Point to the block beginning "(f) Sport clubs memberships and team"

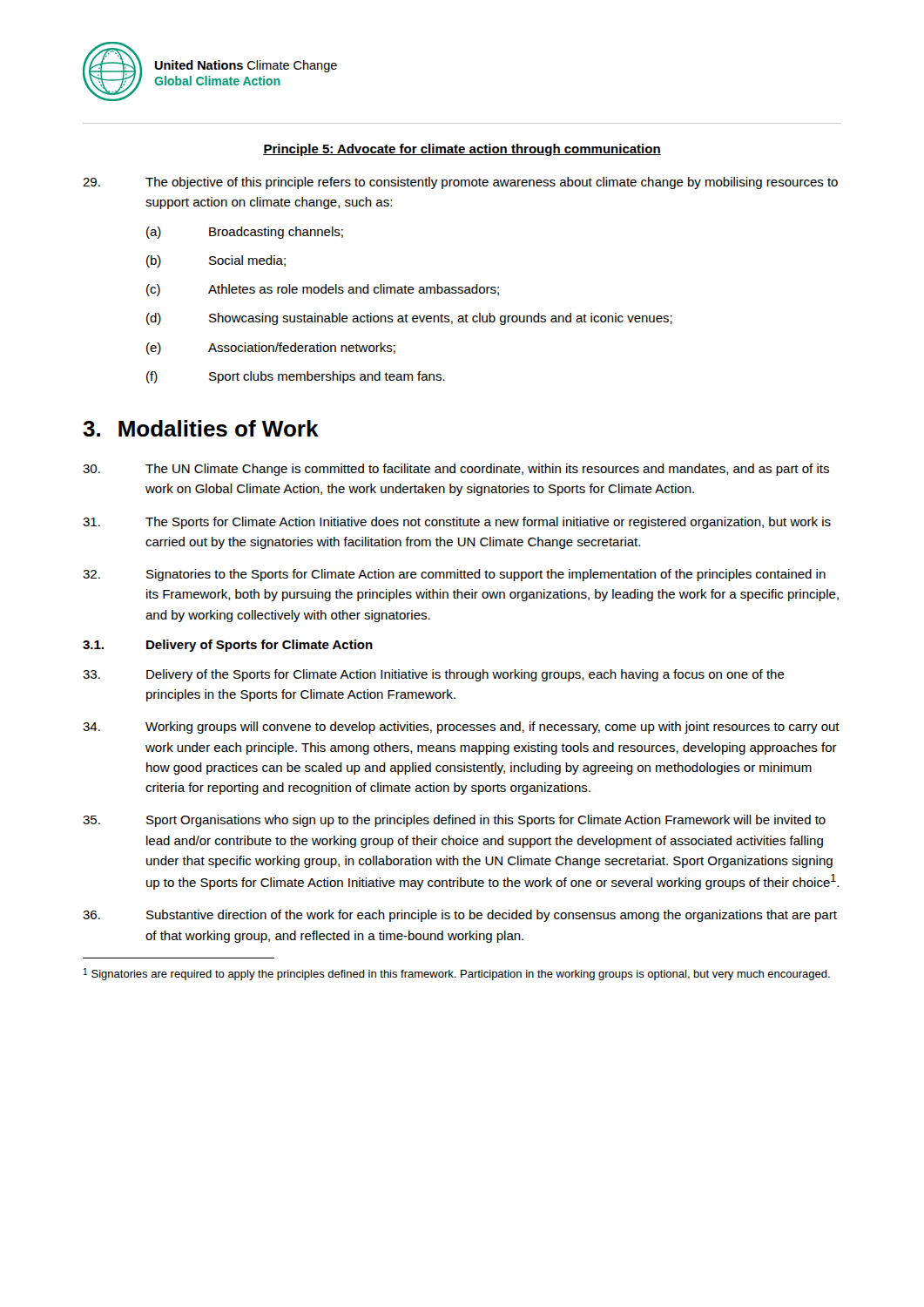(296, 377)
